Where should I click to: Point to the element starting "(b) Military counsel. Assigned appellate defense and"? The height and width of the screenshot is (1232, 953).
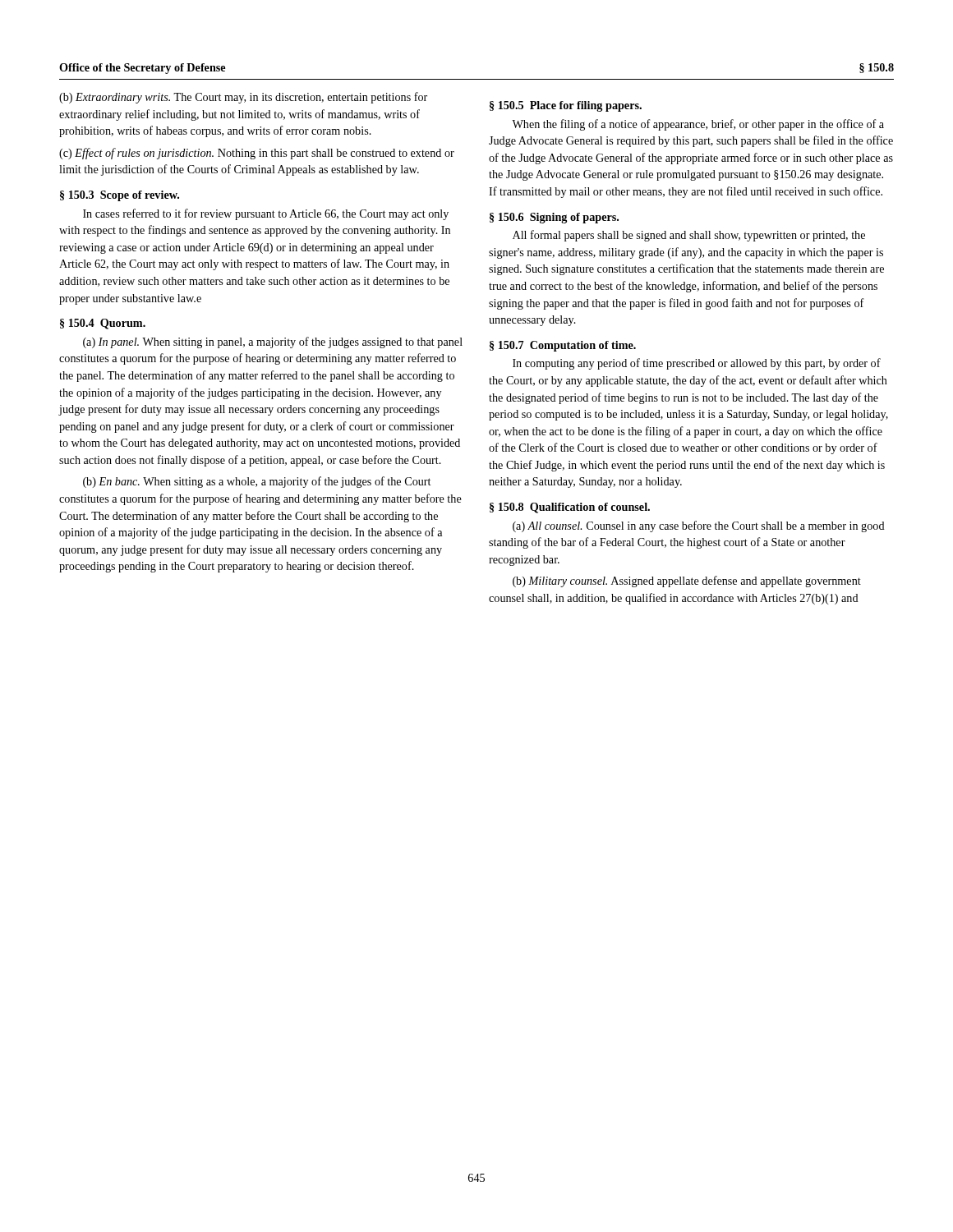(675, 590)
